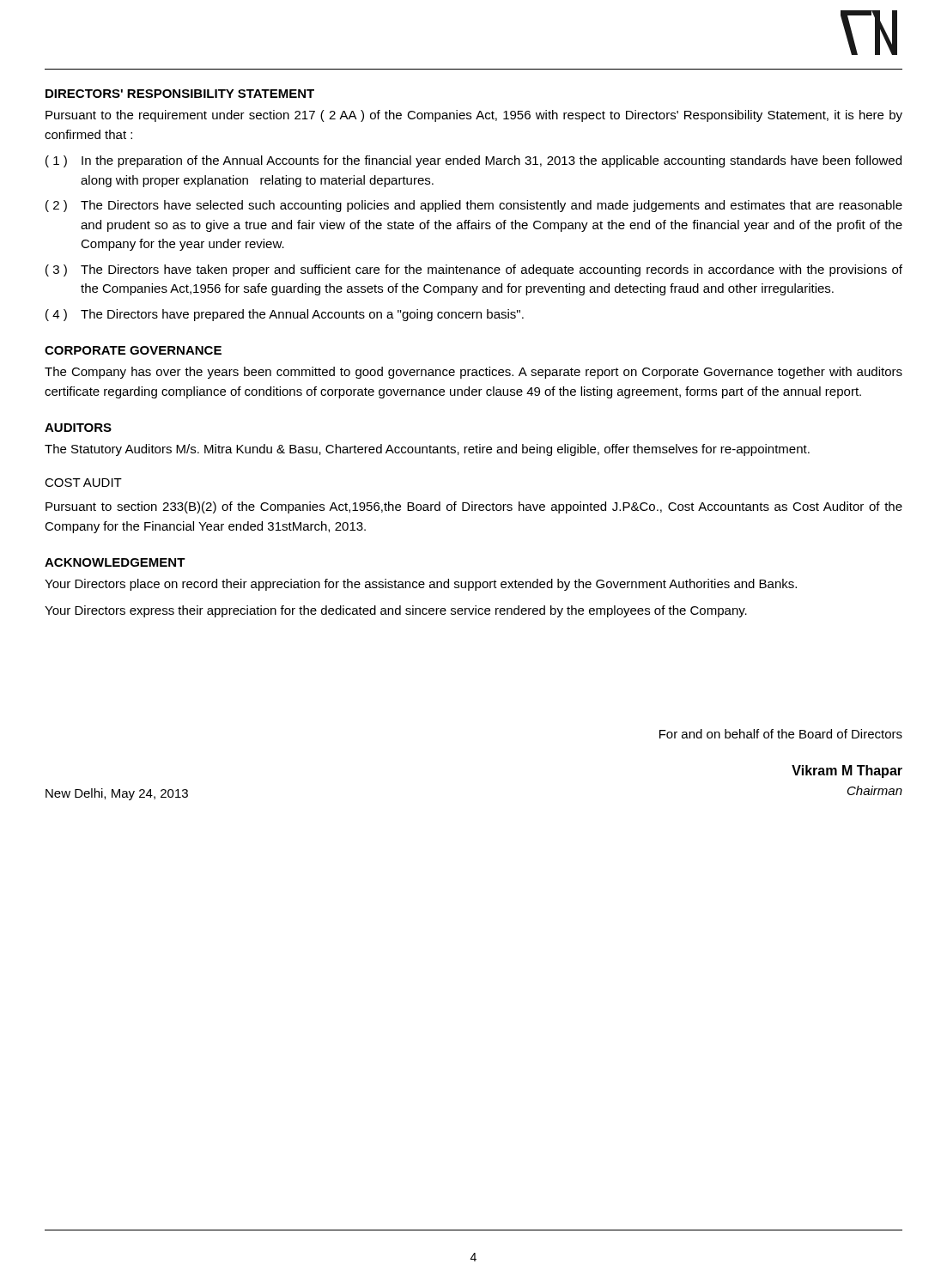
Task: Locate the list item that reads "( 3 ) The Directors have taken proper"
Action: 474,279
